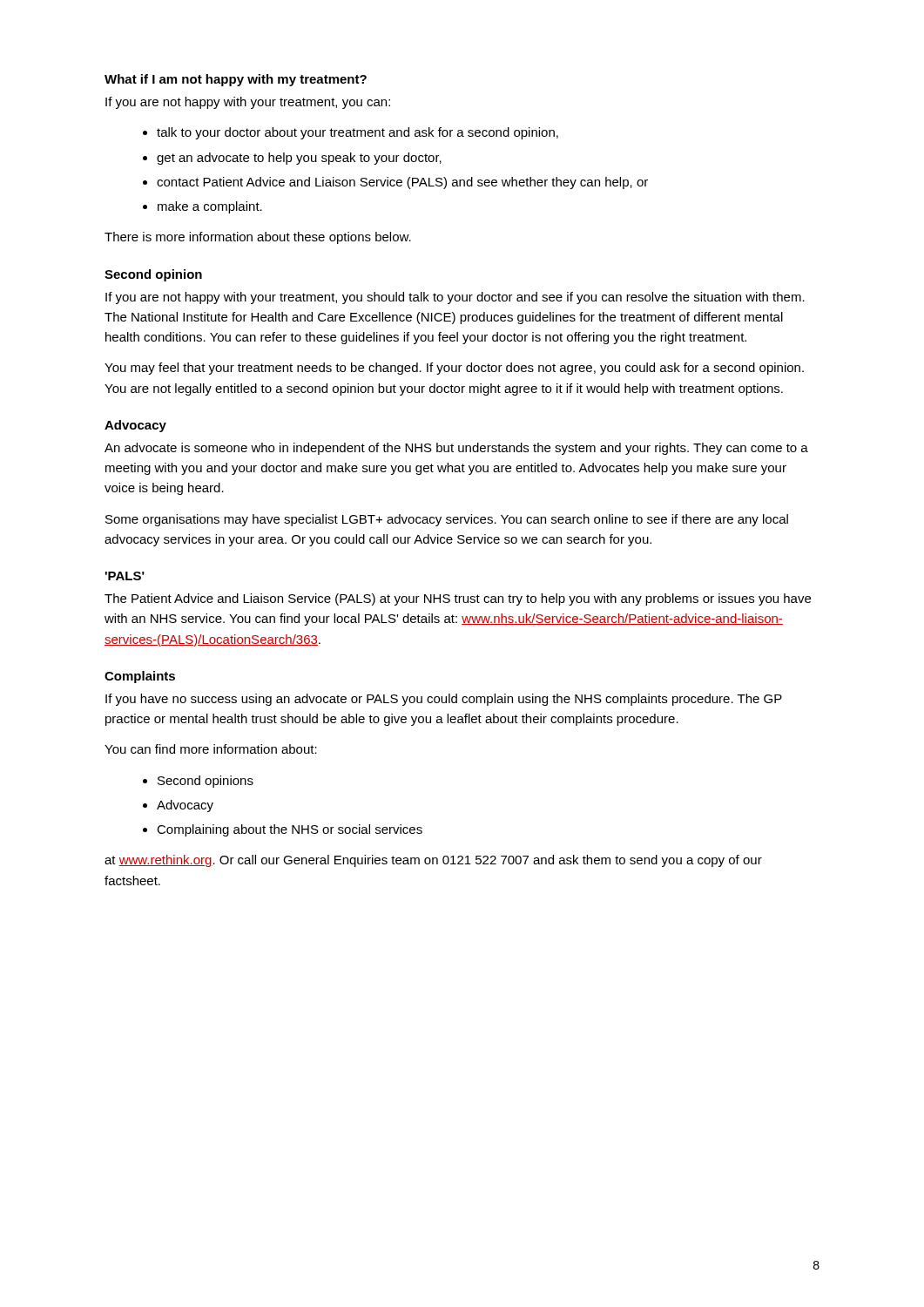Find the block on this page that starts "The Patient Advice and"
The height and width of the screenshot is (1307, 924).
click(x=458, y=618)
